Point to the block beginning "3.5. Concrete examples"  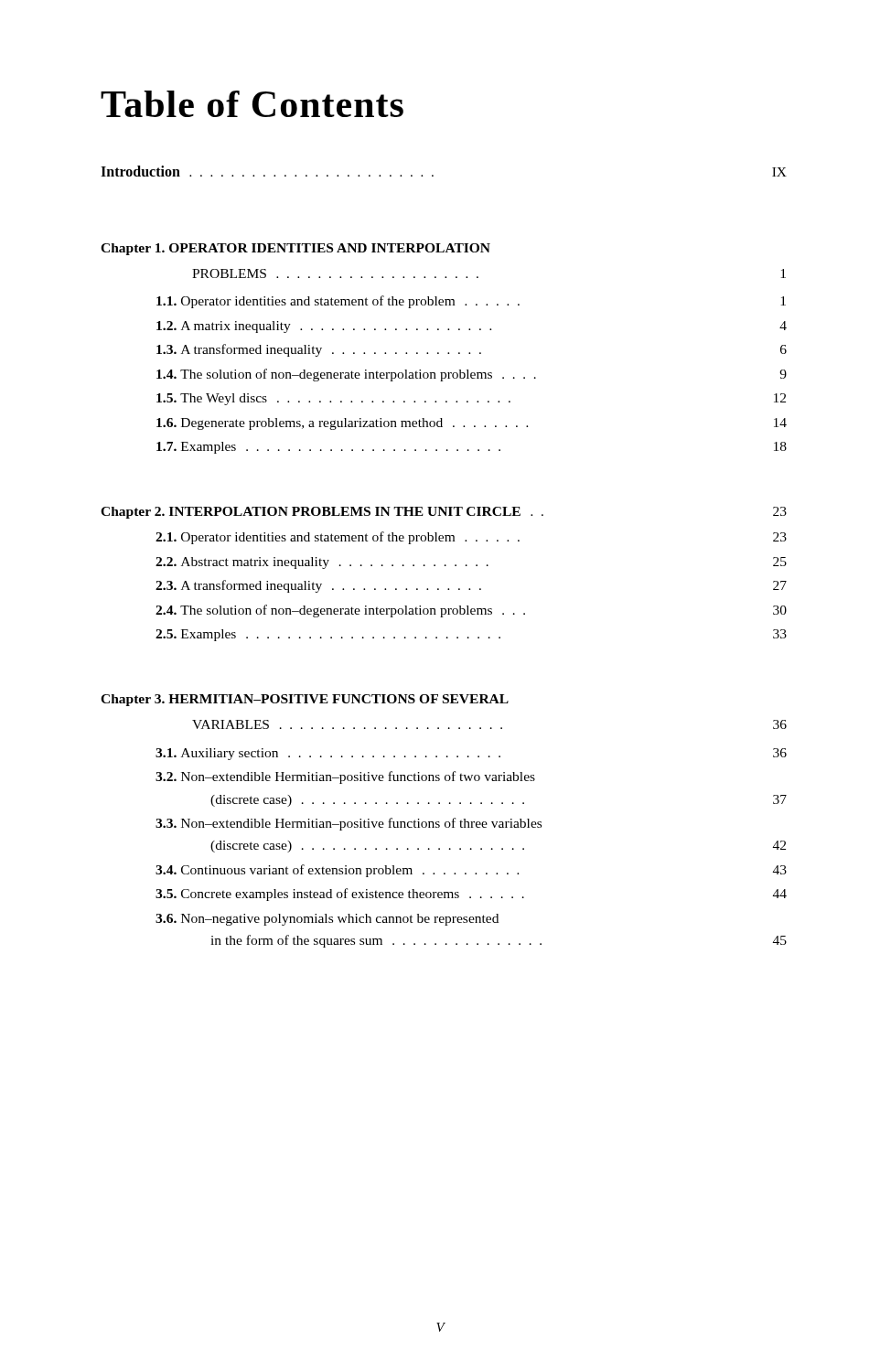tap(471, 894)
